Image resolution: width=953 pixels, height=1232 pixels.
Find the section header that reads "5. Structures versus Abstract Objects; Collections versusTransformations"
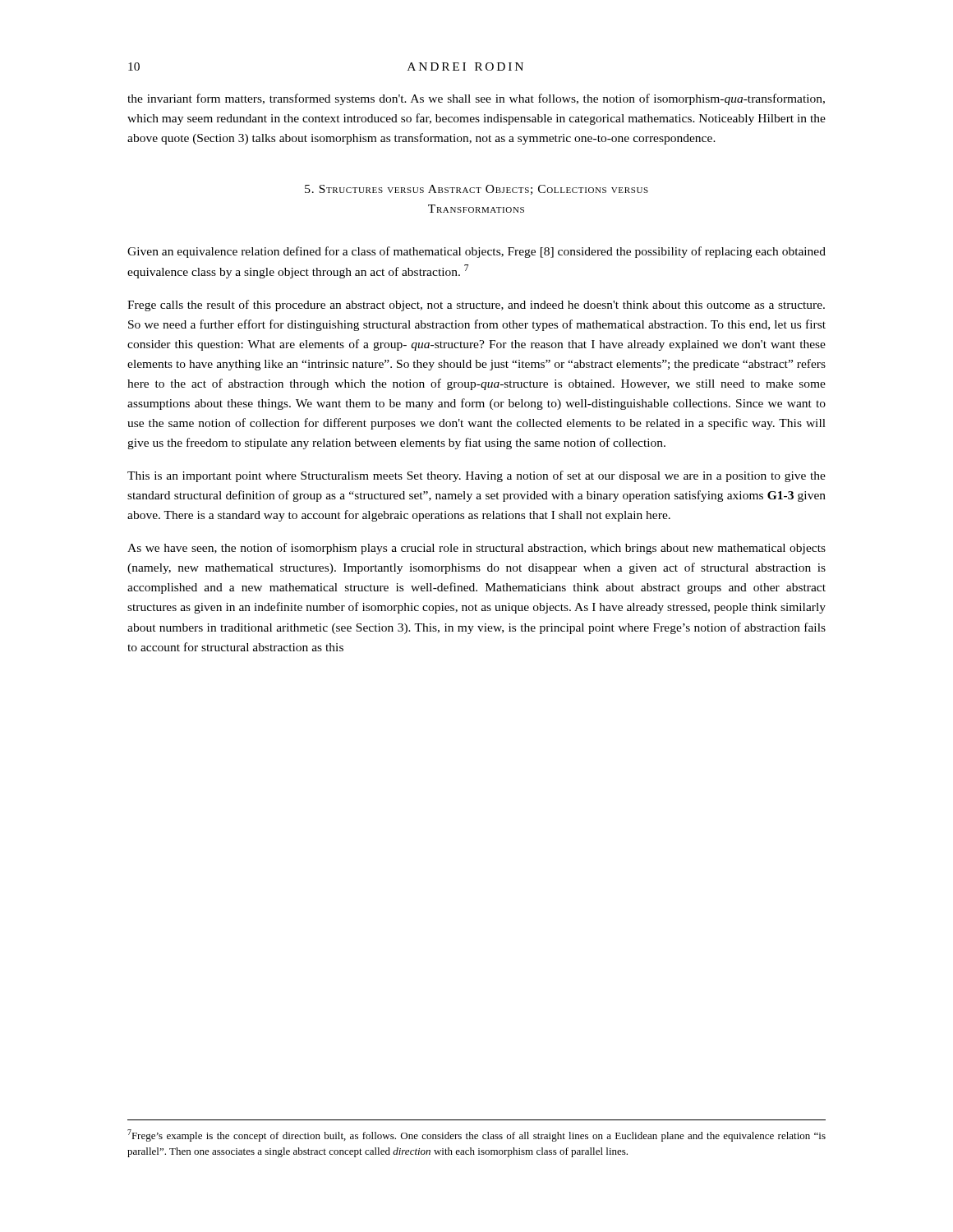[476, 199]
